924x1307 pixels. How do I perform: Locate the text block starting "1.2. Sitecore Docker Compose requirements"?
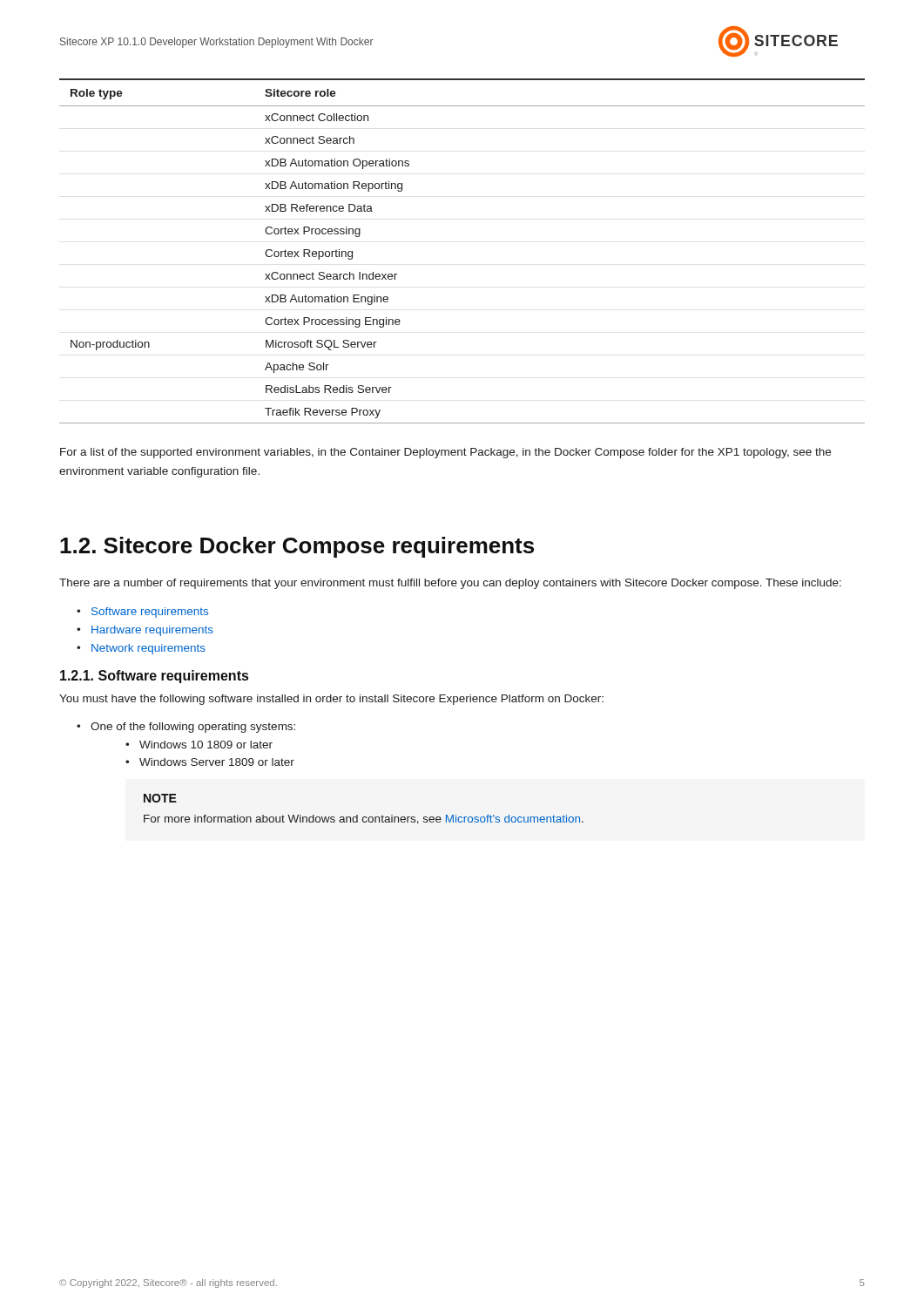tap(297, 546)
